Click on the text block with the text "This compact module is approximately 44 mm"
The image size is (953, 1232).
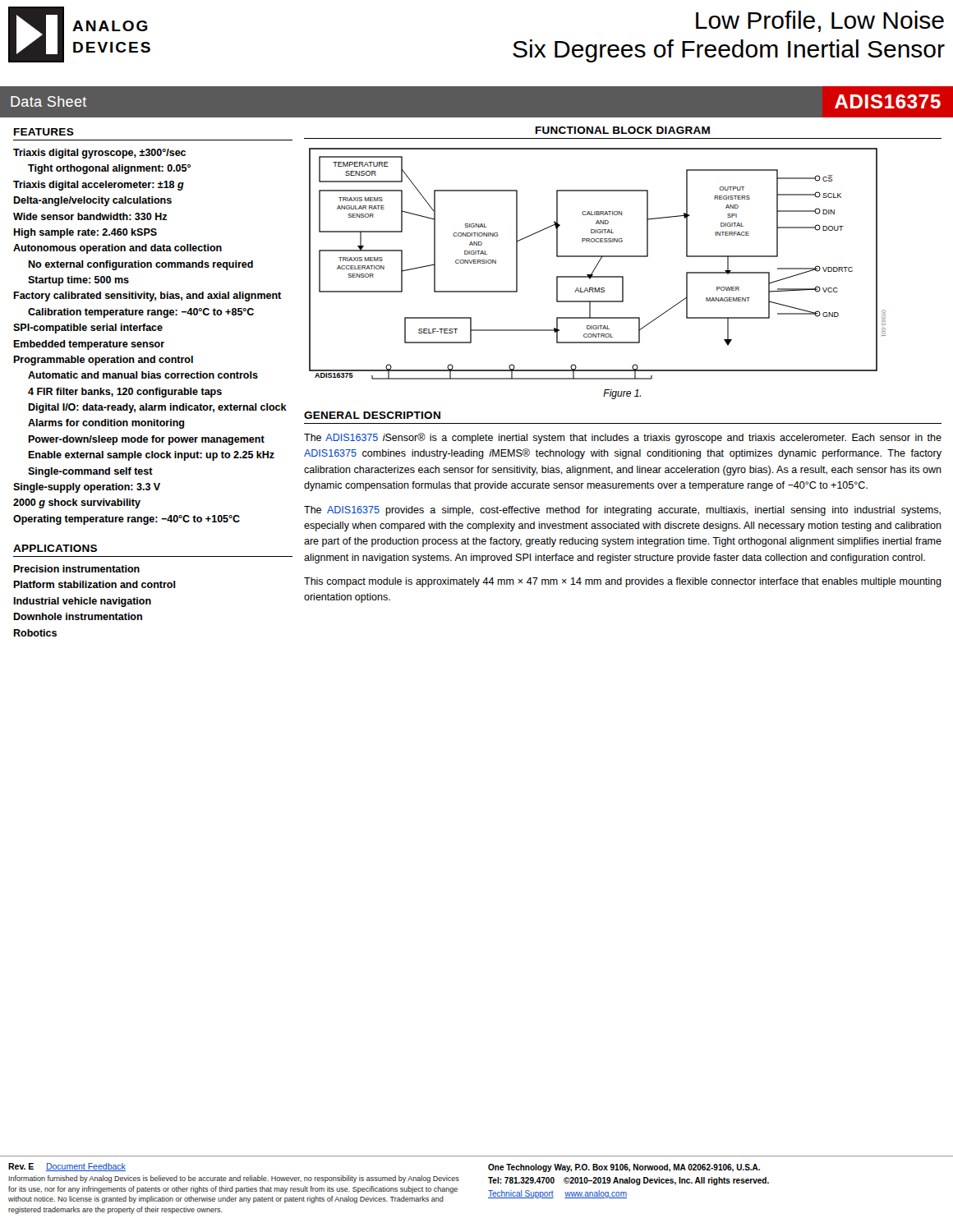[623, 589]
